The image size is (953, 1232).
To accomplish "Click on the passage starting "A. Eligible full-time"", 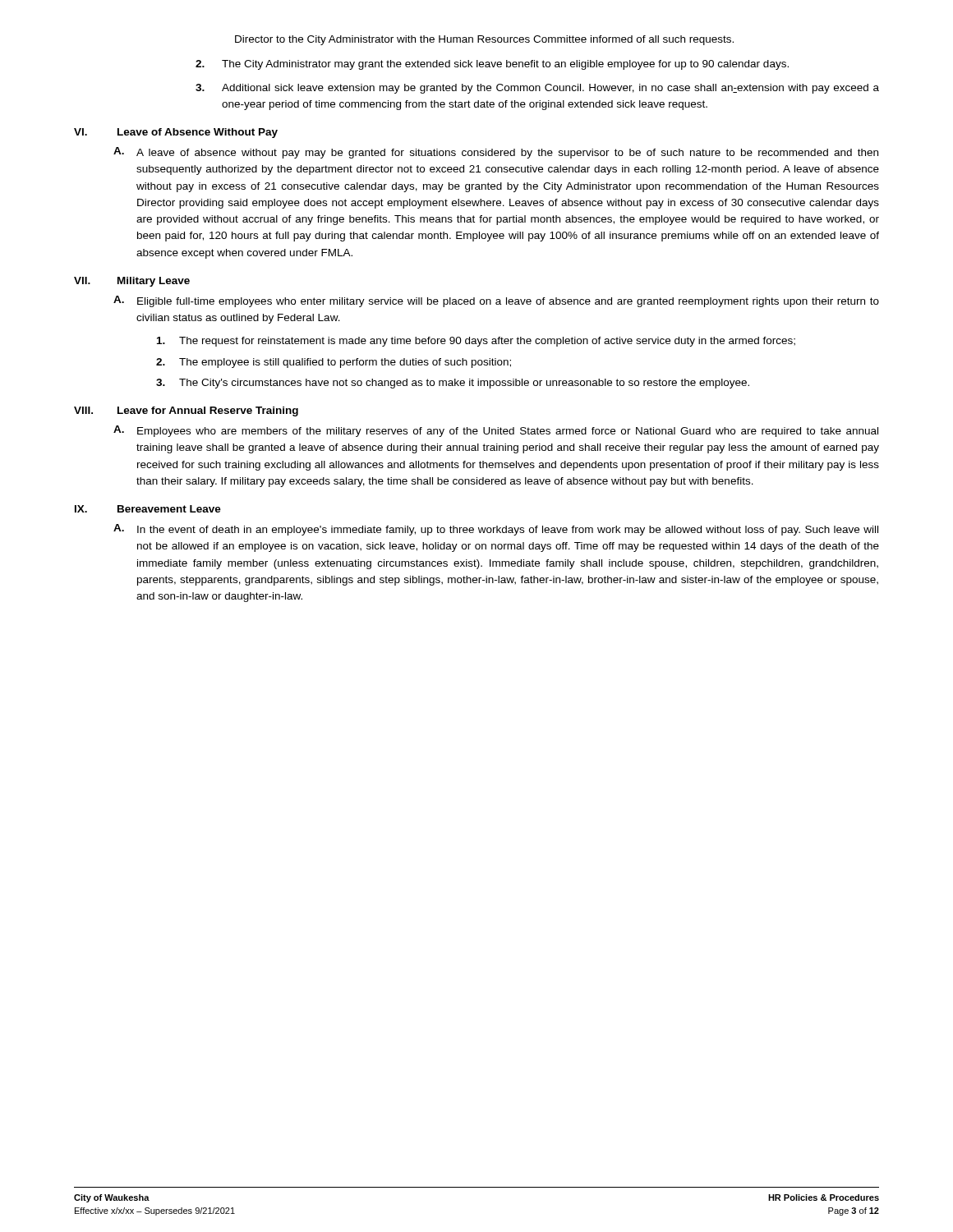I will [496, 310].
